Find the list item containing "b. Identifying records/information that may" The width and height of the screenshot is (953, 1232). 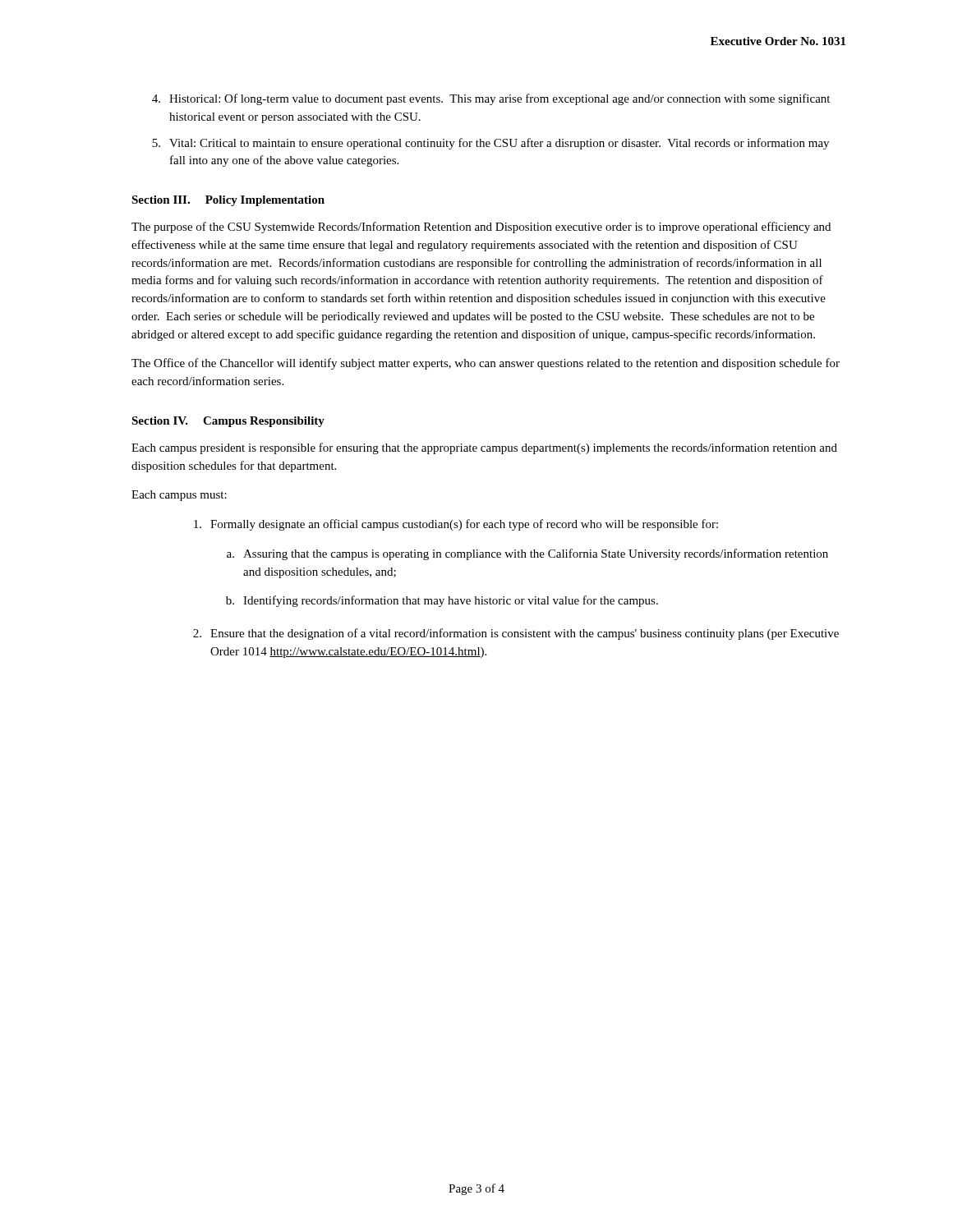[x=432, y=601]
